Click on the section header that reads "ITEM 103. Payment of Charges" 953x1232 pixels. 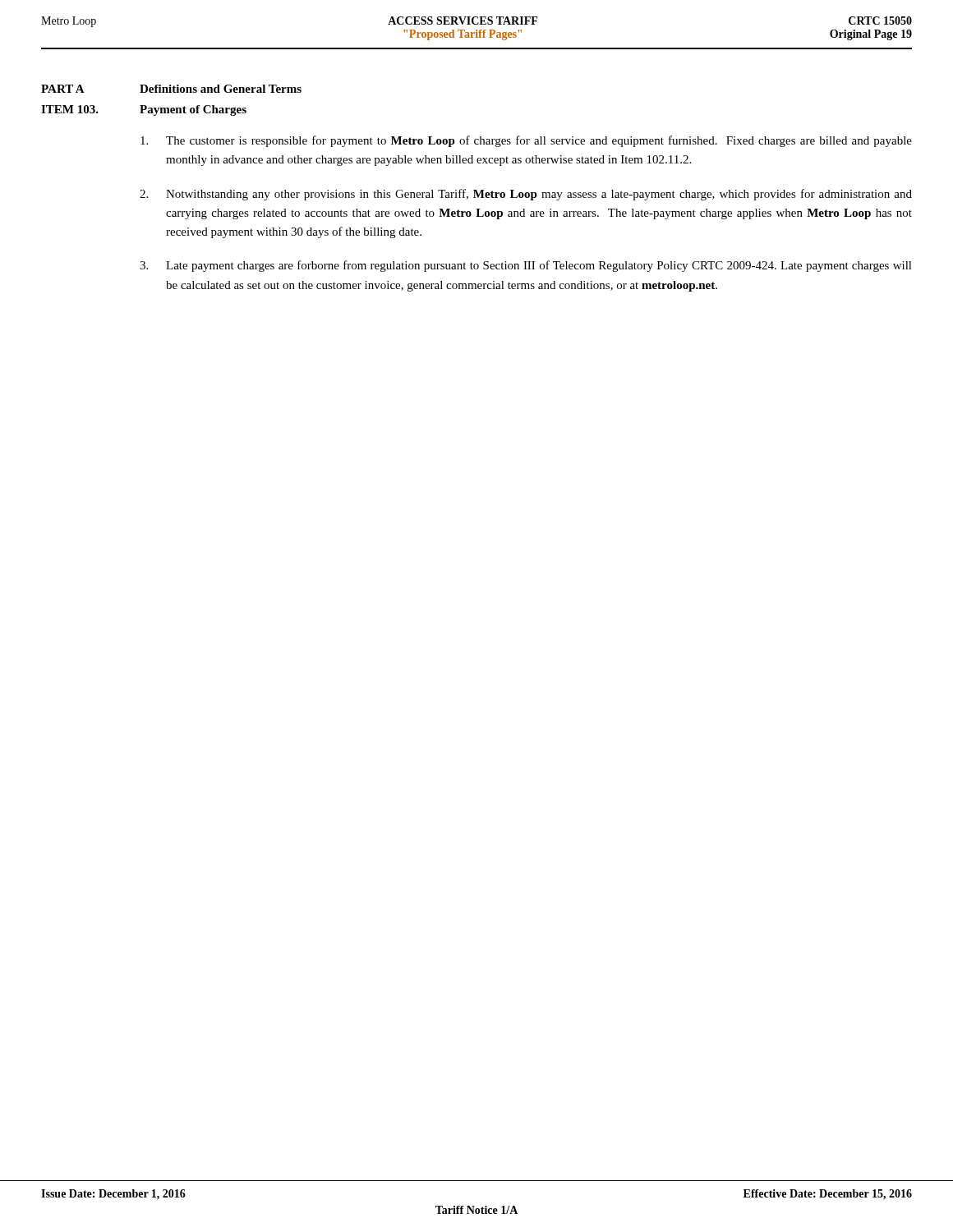(144, 110)
